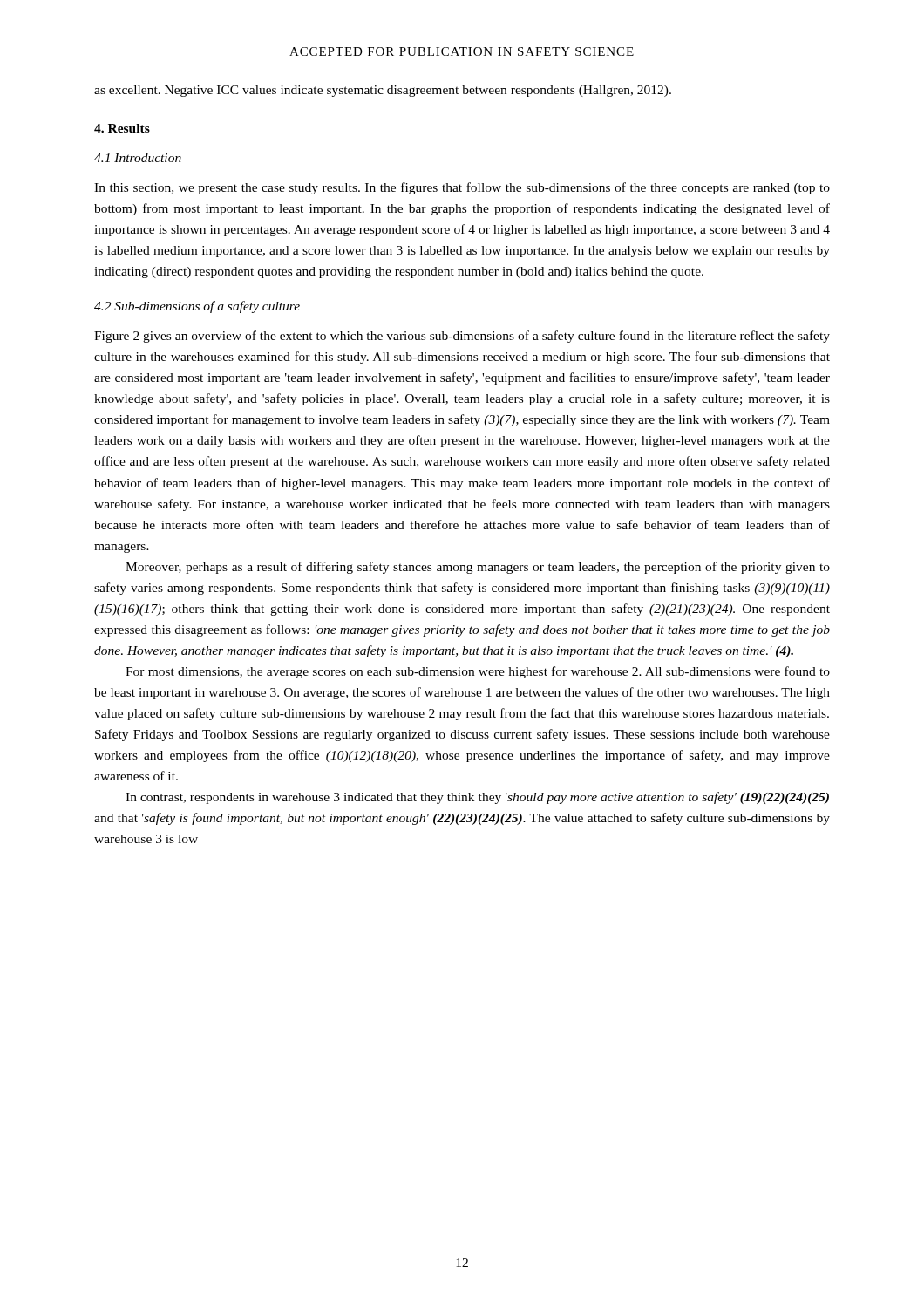Select the passage starting "4.1 Introduction"
The width and height of the screenshot is (924, 1308).
(138, 158)
